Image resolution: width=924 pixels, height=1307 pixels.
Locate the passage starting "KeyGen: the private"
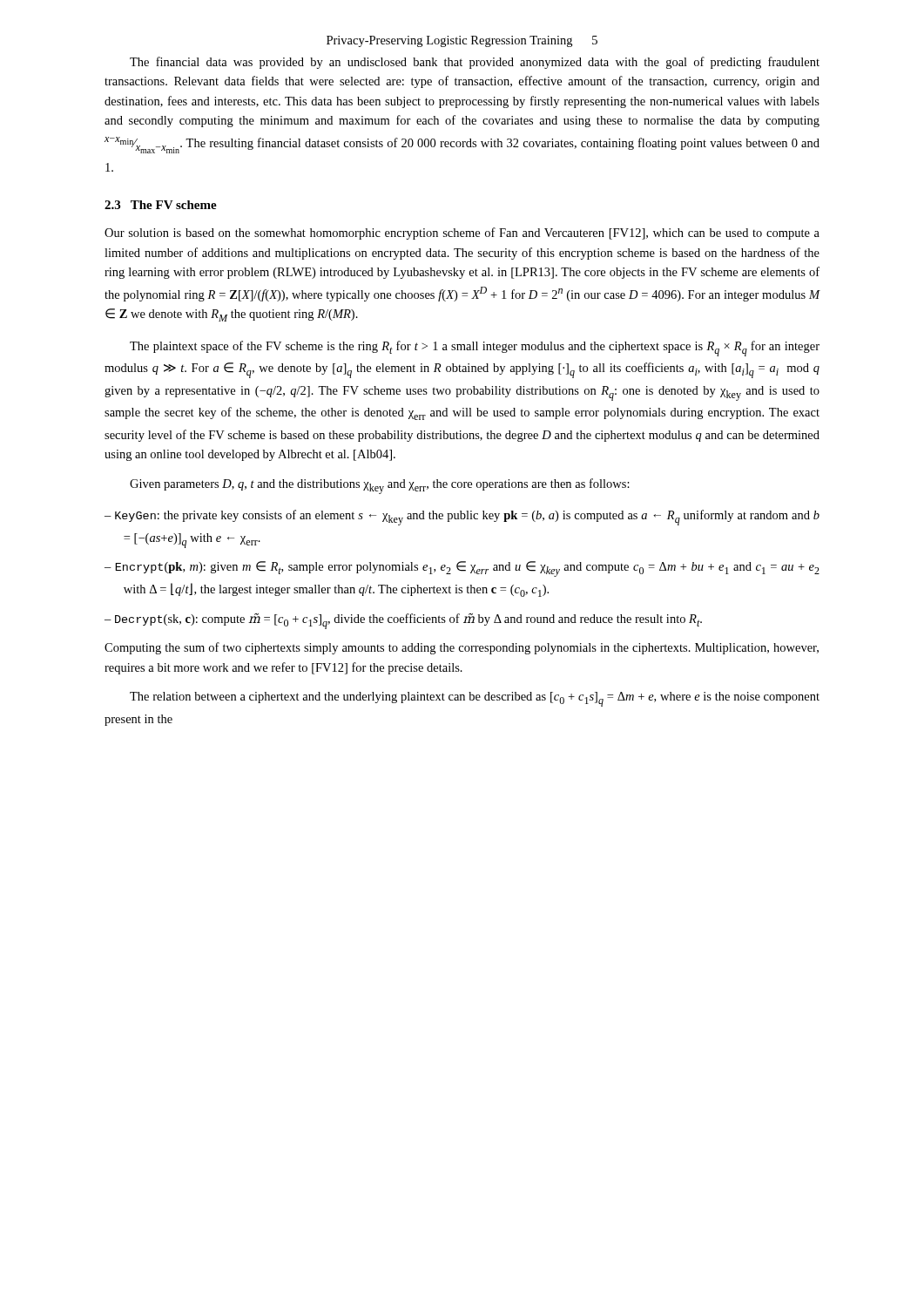467,528
